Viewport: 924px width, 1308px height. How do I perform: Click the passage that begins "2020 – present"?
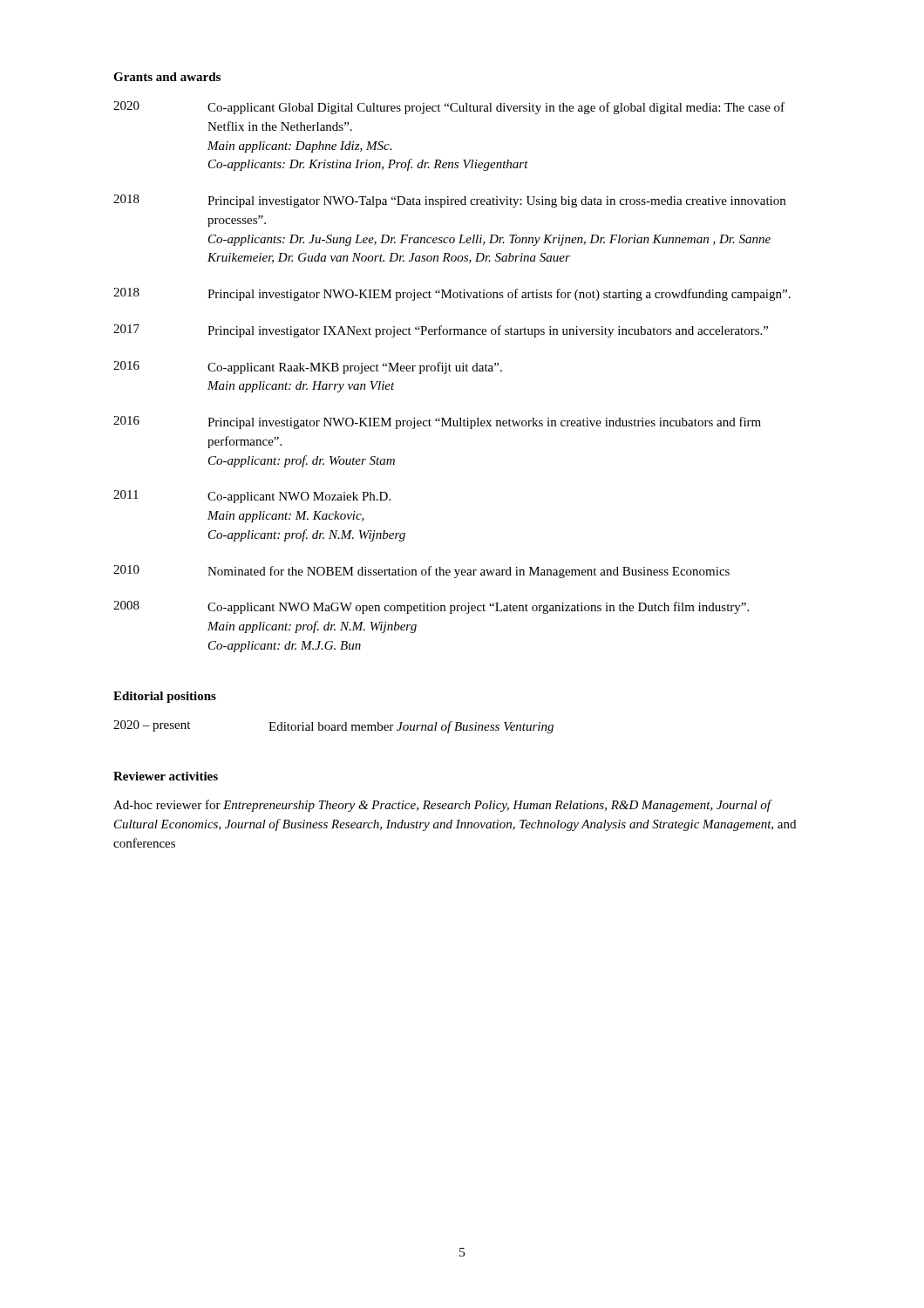coord(462,731)
